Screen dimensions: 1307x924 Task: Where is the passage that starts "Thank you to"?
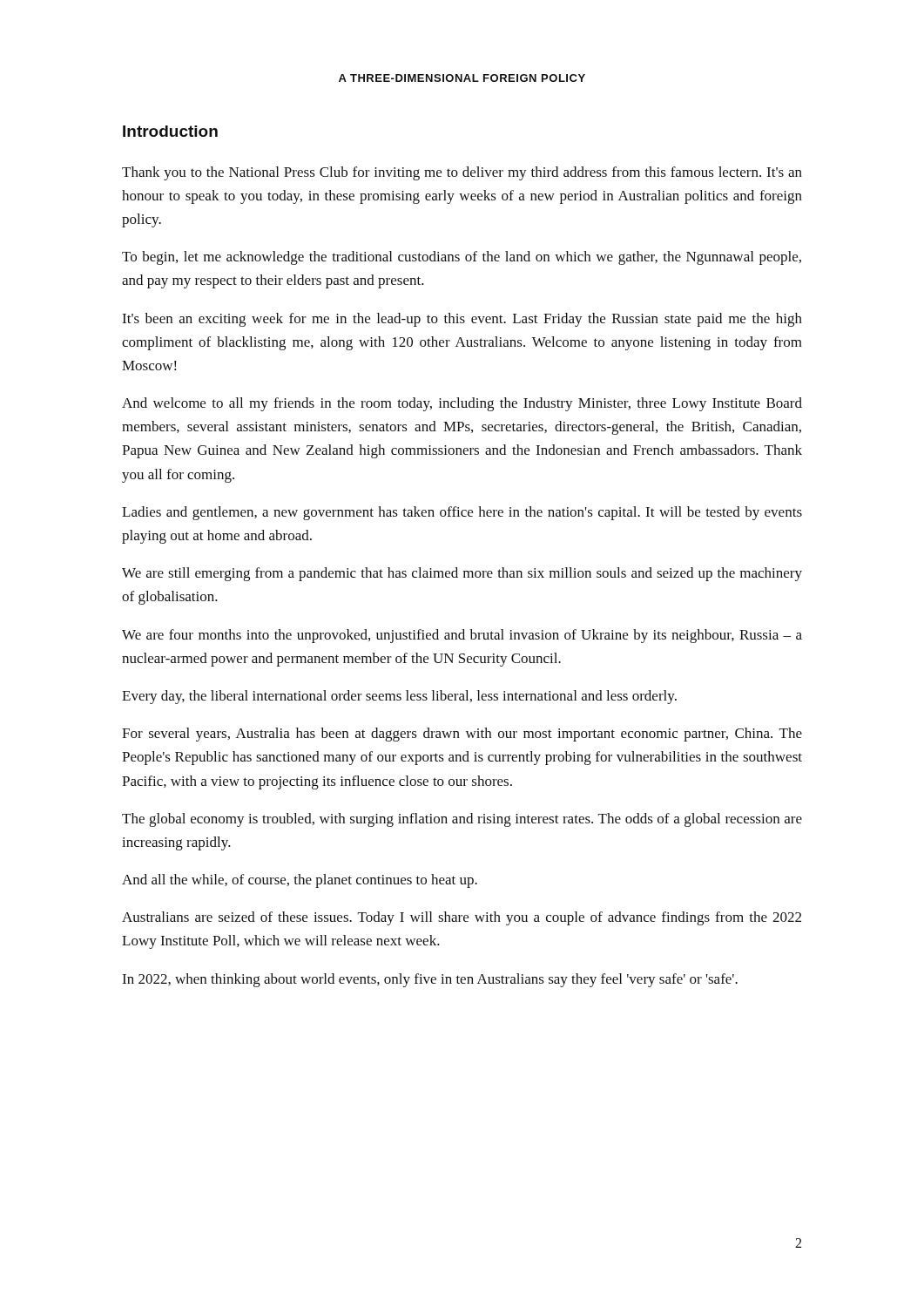462,195
